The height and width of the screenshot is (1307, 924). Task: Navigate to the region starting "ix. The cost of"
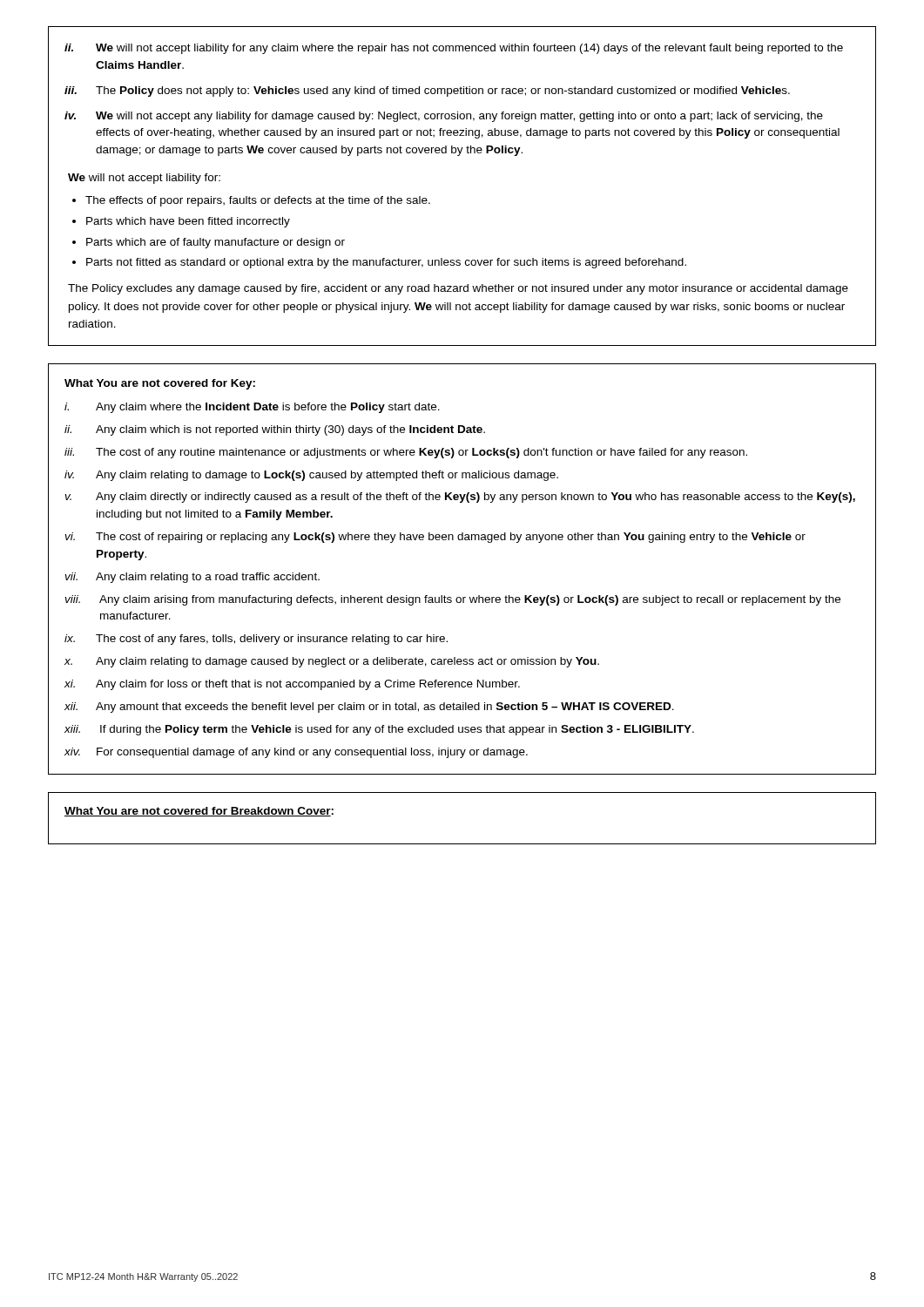[256, 640]
